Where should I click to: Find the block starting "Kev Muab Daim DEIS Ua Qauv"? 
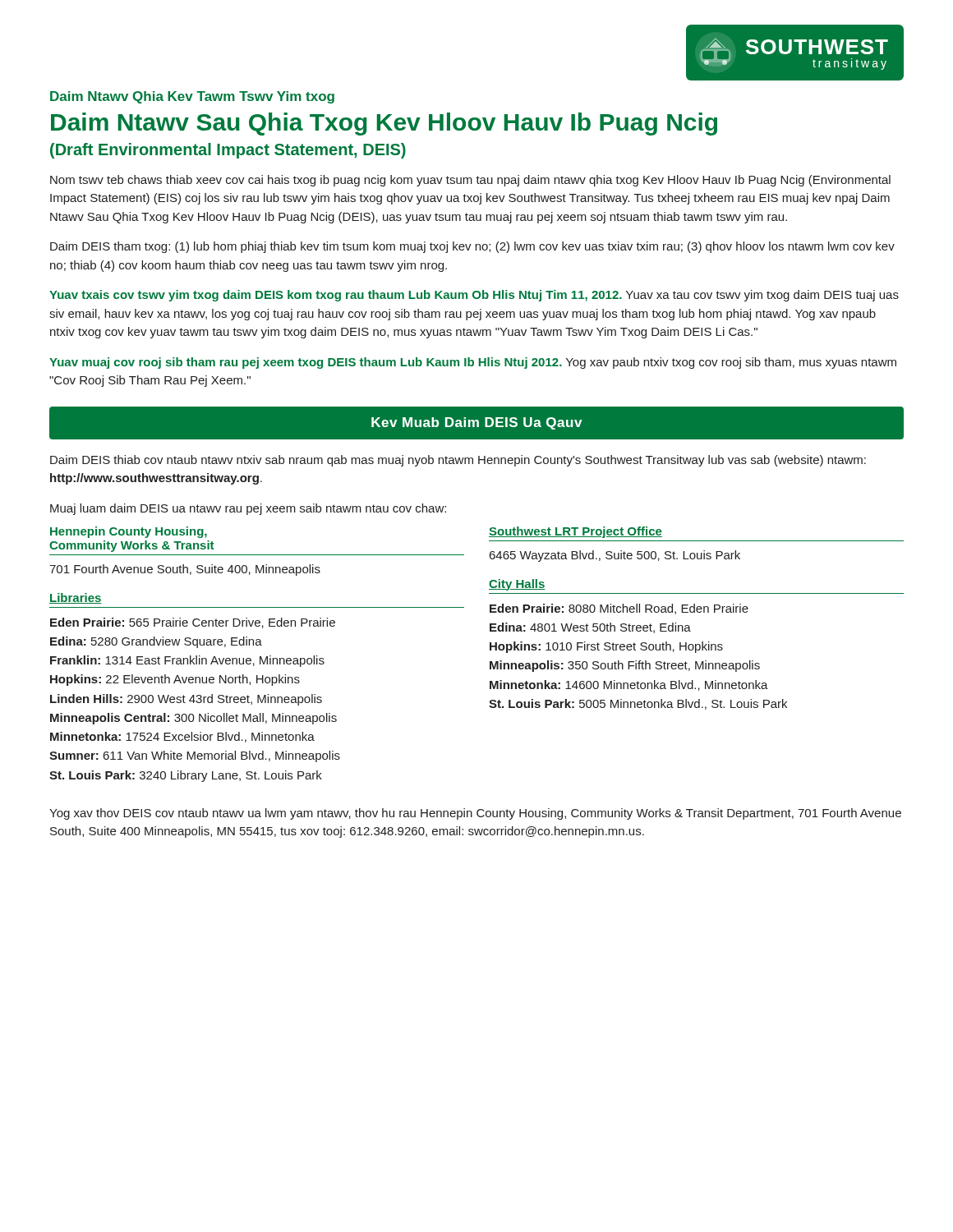pyautogui.click(x=476, y=422)
